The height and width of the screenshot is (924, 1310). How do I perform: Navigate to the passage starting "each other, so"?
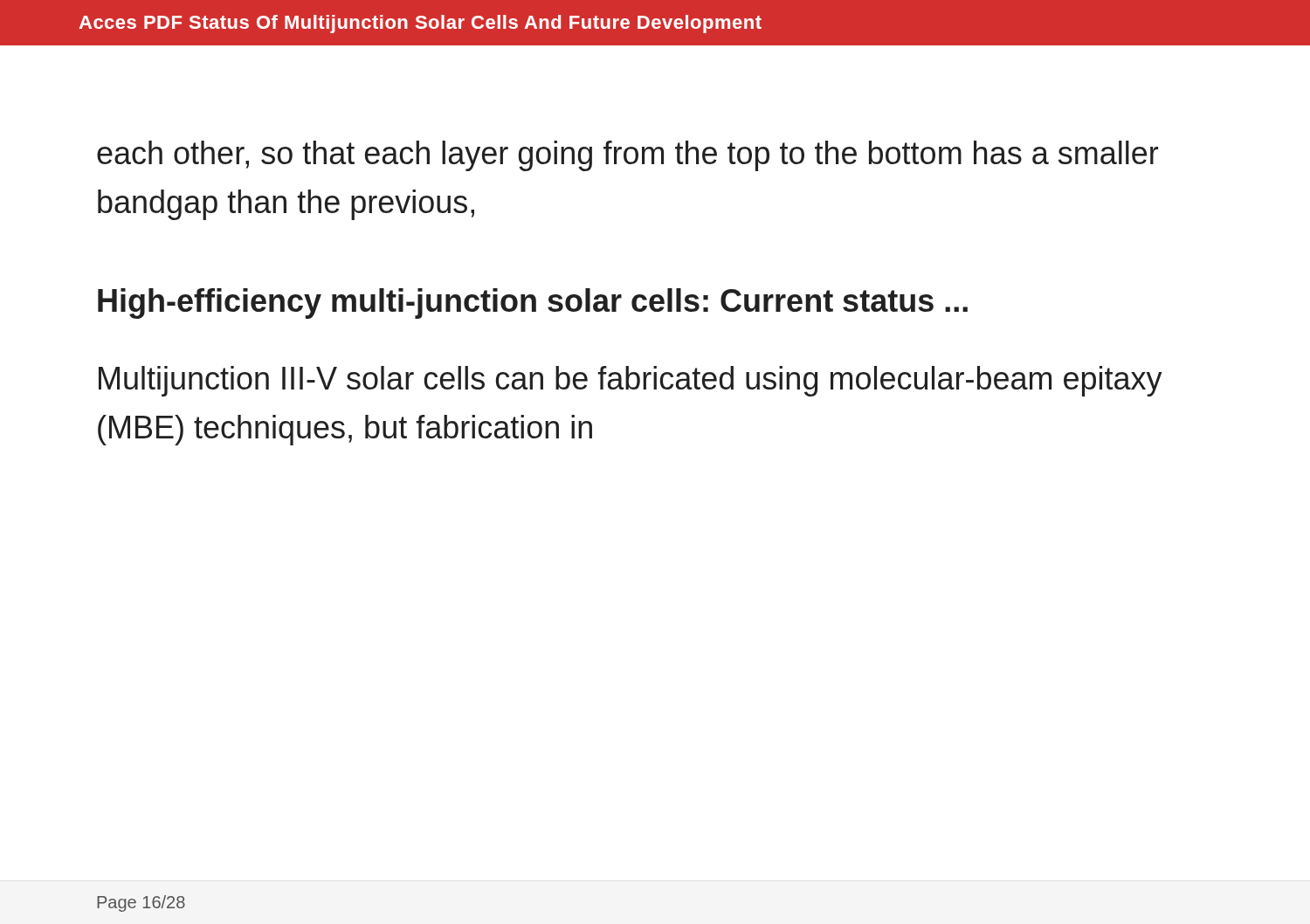click(655, 178)
